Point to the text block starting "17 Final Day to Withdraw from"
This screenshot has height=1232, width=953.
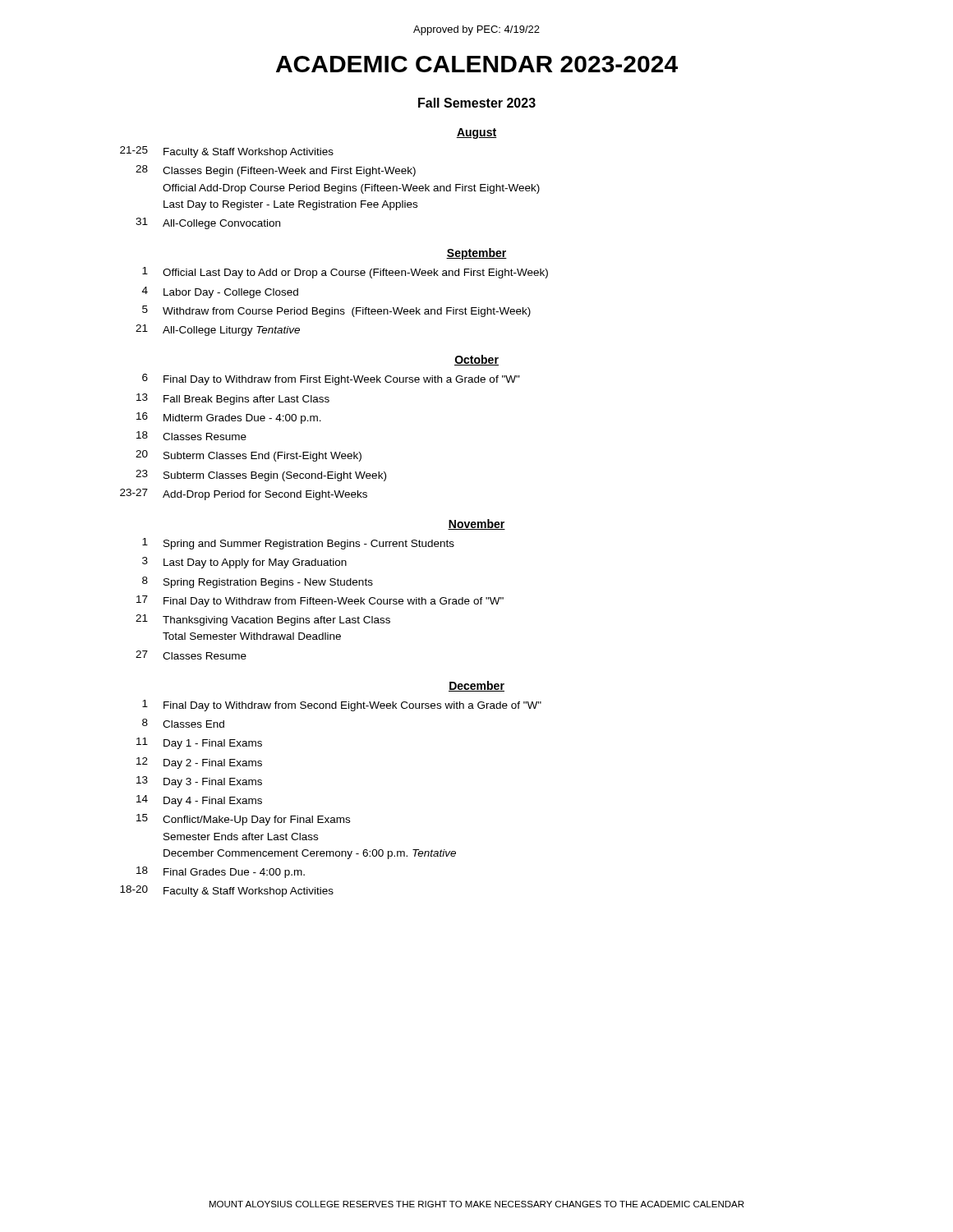(x=476, y=601)
